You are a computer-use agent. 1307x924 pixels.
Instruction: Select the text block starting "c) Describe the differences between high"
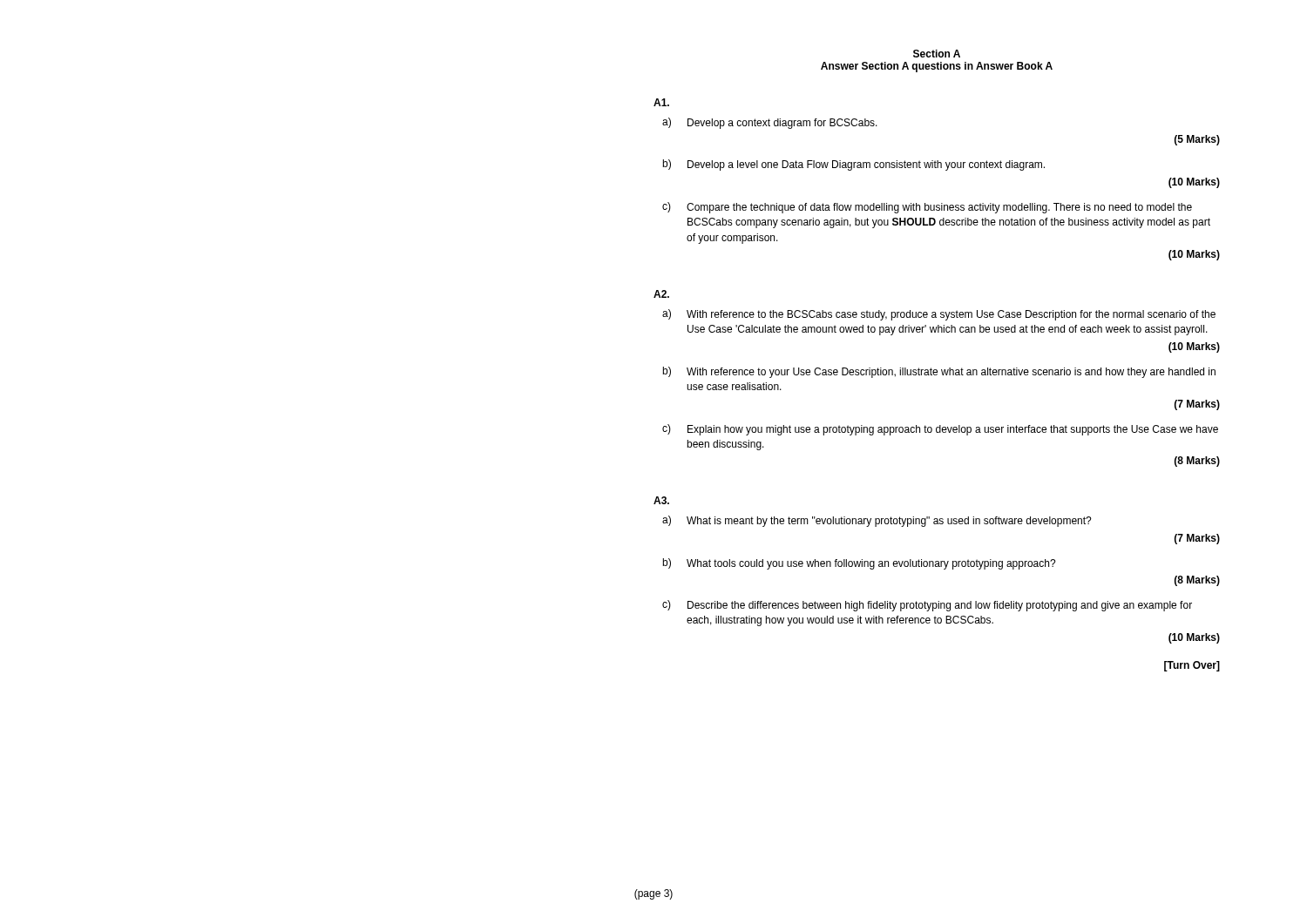(941, 621)
